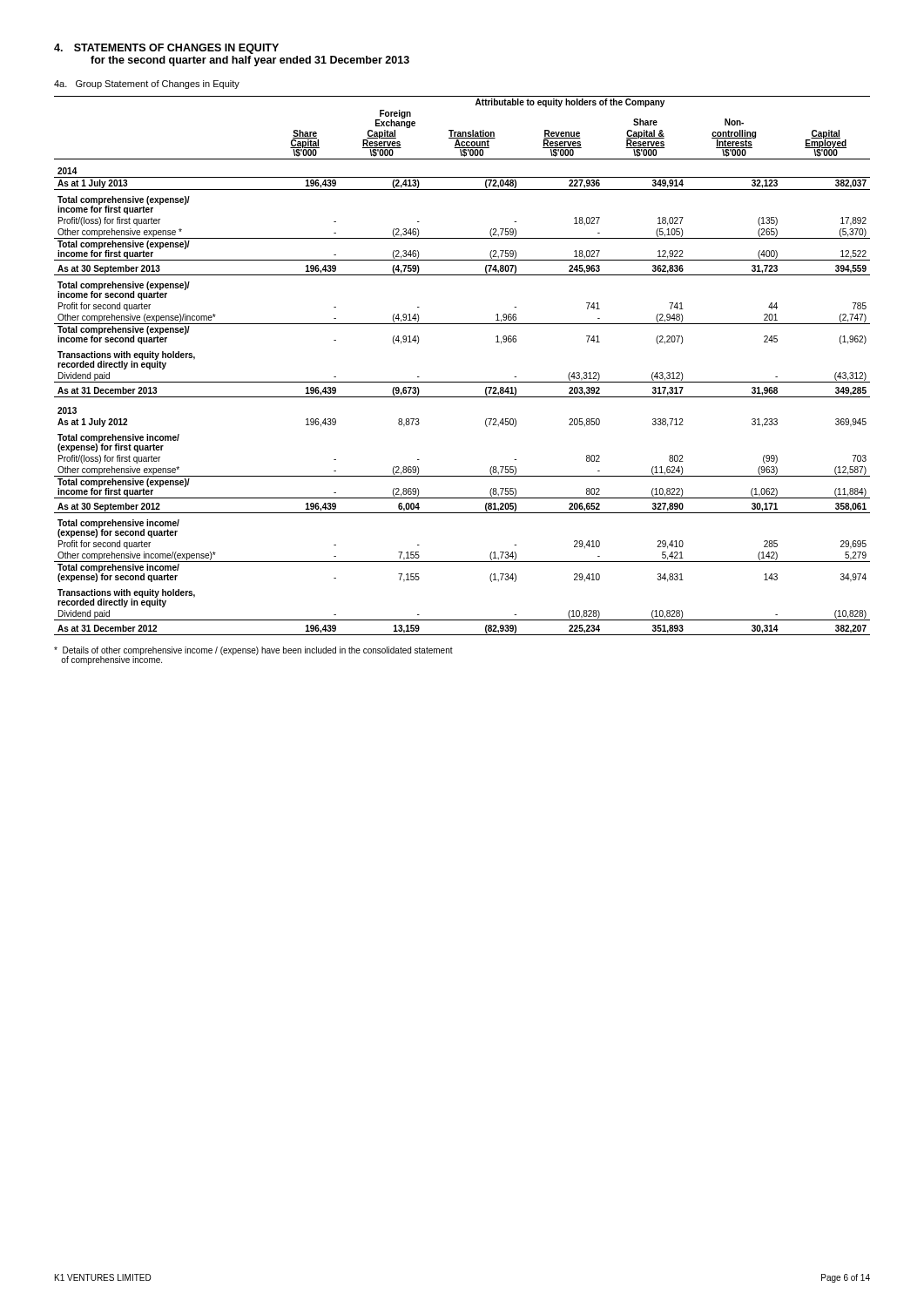The image size is (924, 1307).
Task: Point to the text starting "Details of other comprehensive"
Action: tap(253, 655)
